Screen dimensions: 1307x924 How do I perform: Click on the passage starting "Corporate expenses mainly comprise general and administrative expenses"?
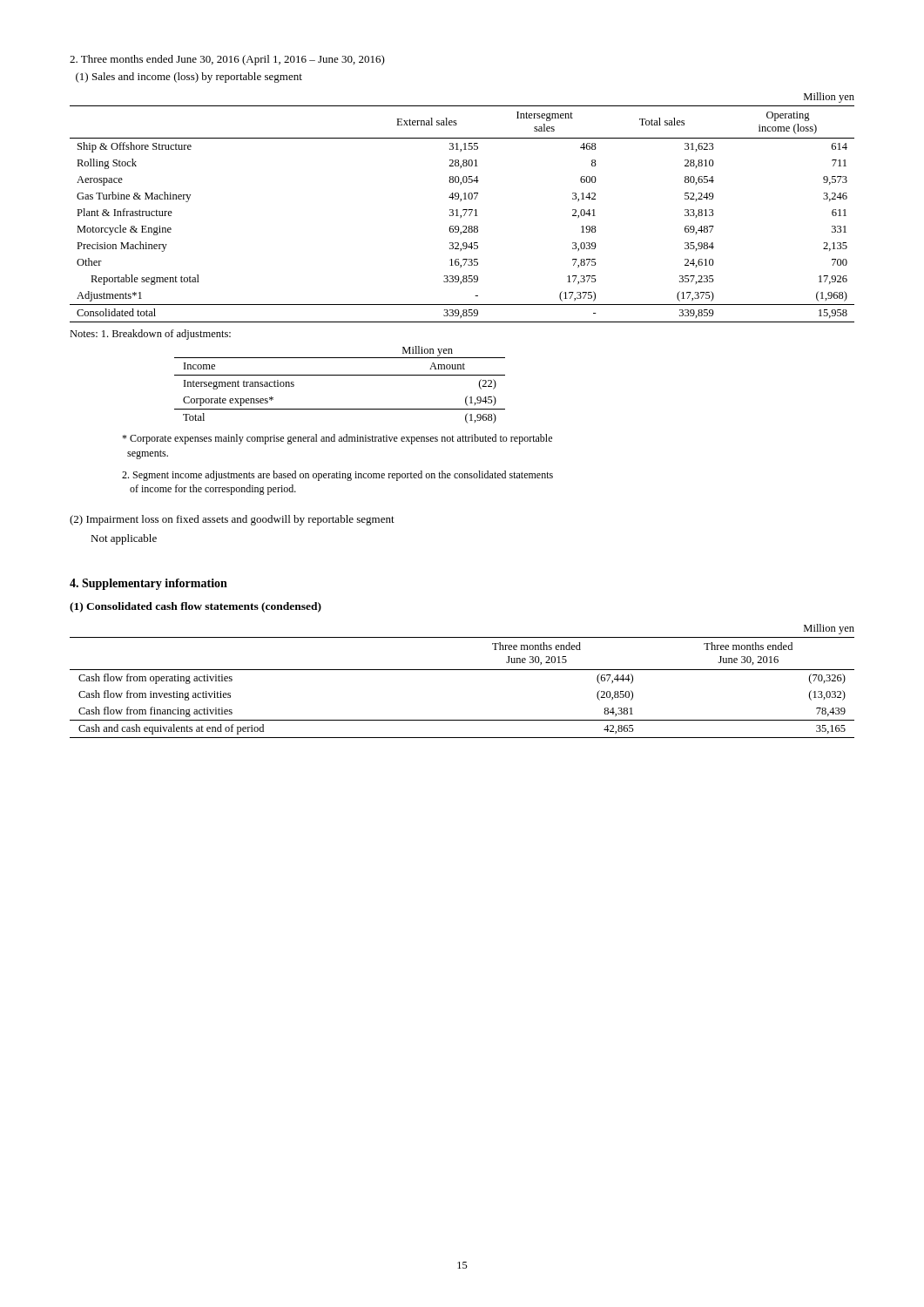[337, 446]
